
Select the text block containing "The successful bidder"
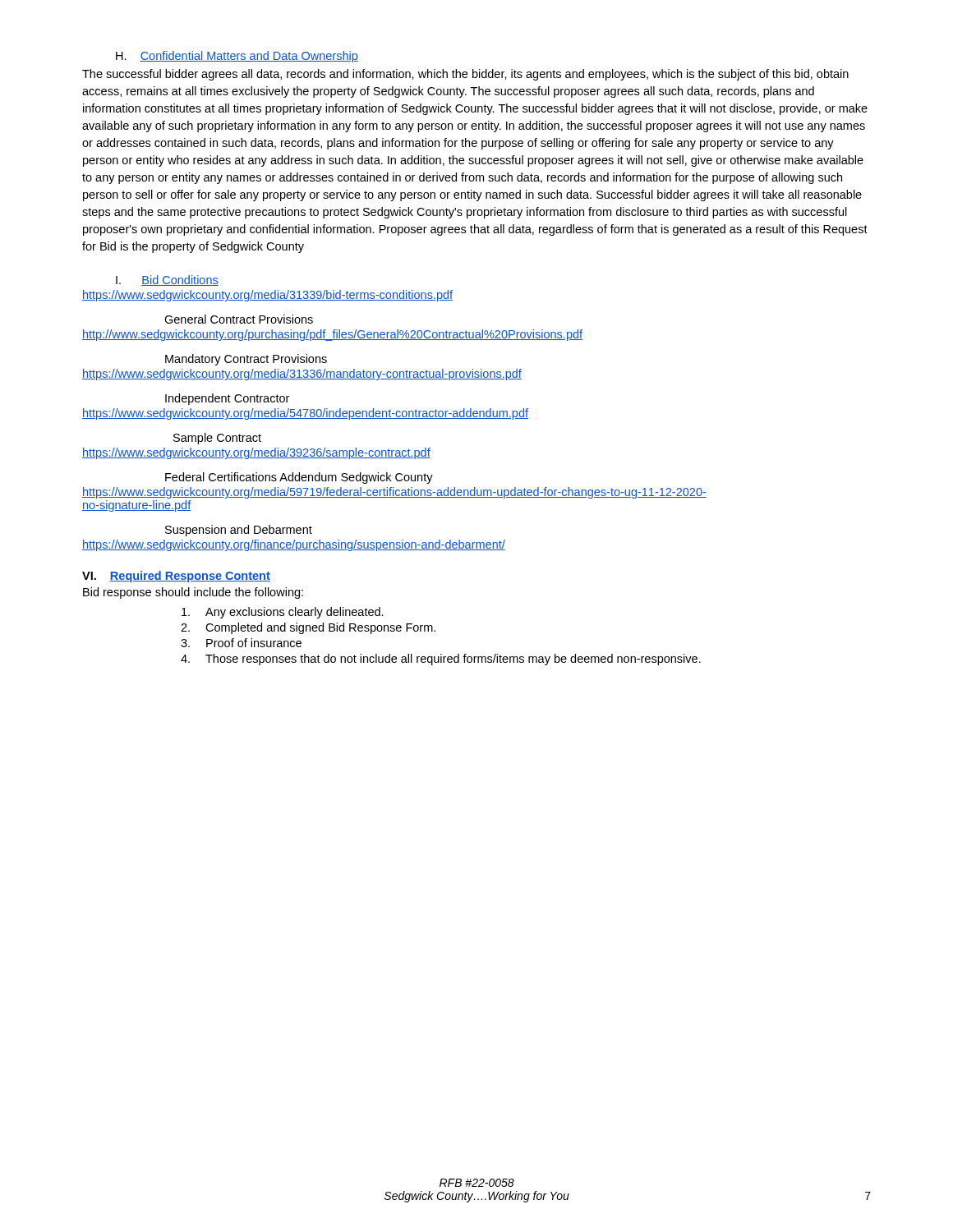coord(475,160)
